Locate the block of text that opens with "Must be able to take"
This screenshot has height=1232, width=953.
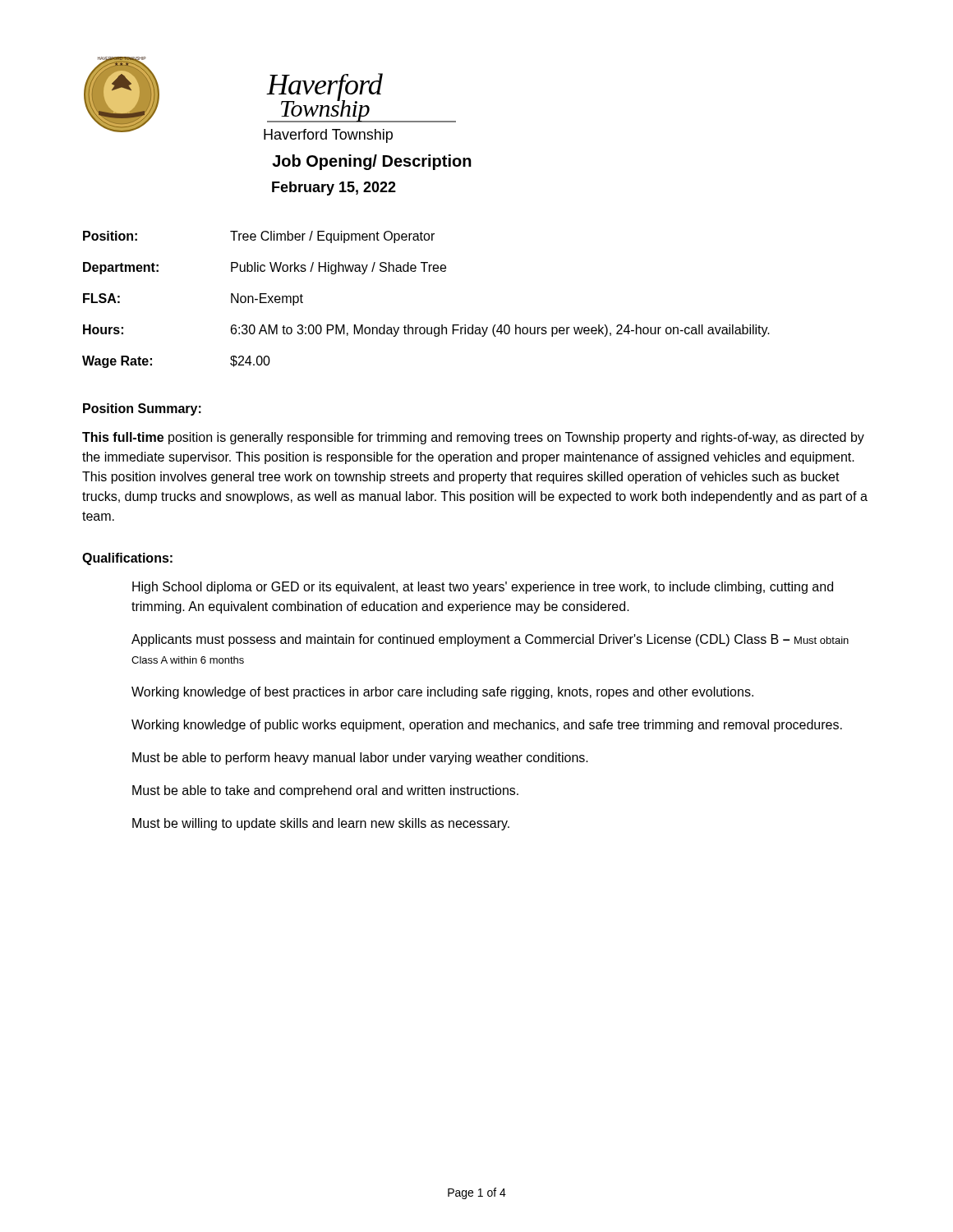coord(325,791)
